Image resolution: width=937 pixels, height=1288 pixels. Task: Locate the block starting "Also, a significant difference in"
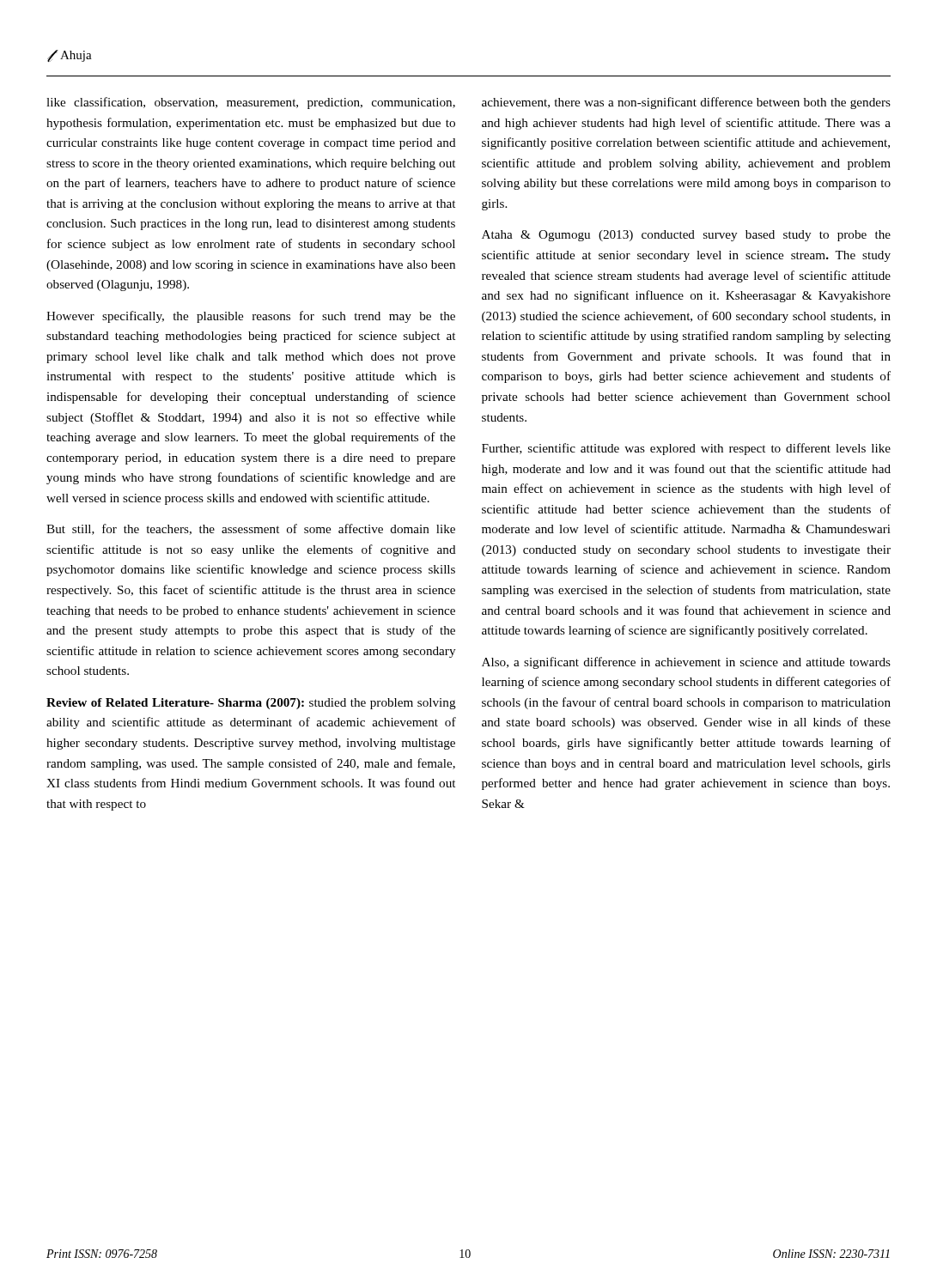click(x=686, y=732)
